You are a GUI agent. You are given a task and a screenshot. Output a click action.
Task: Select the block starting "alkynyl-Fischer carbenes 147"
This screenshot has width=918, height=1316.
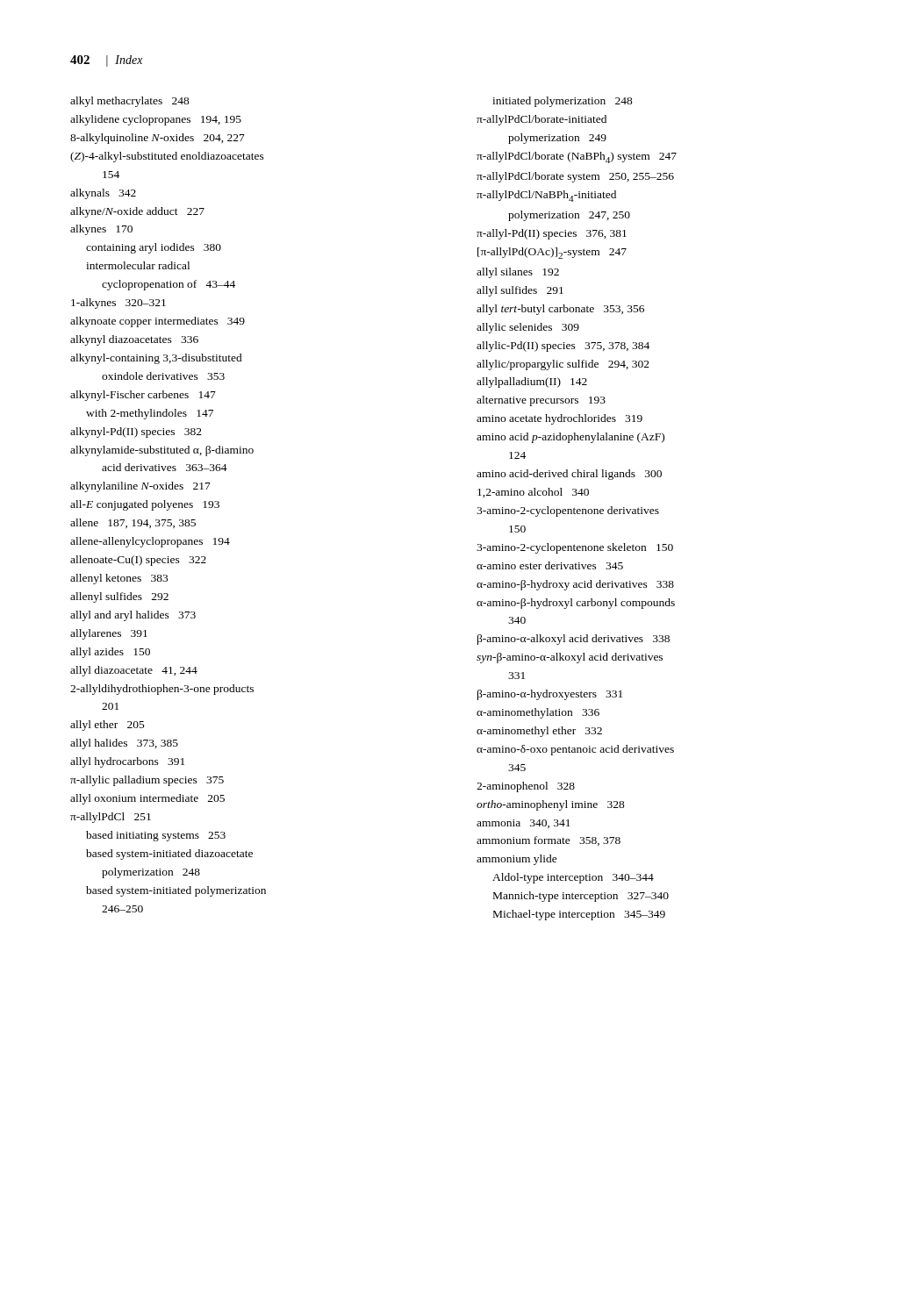coord(143,394)
